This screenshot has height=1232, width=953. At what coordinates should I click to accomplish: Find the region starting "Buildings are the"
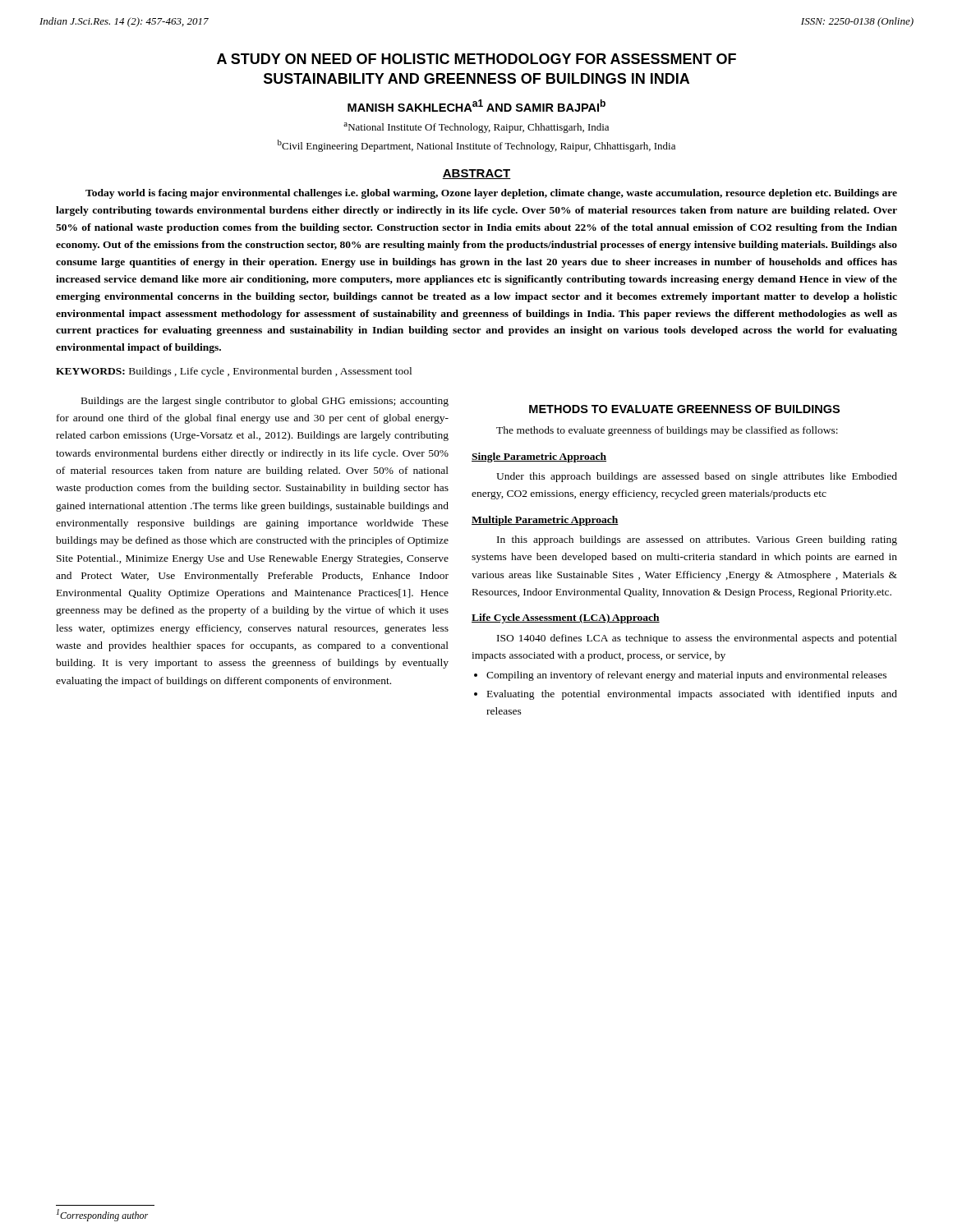point(252,540)
